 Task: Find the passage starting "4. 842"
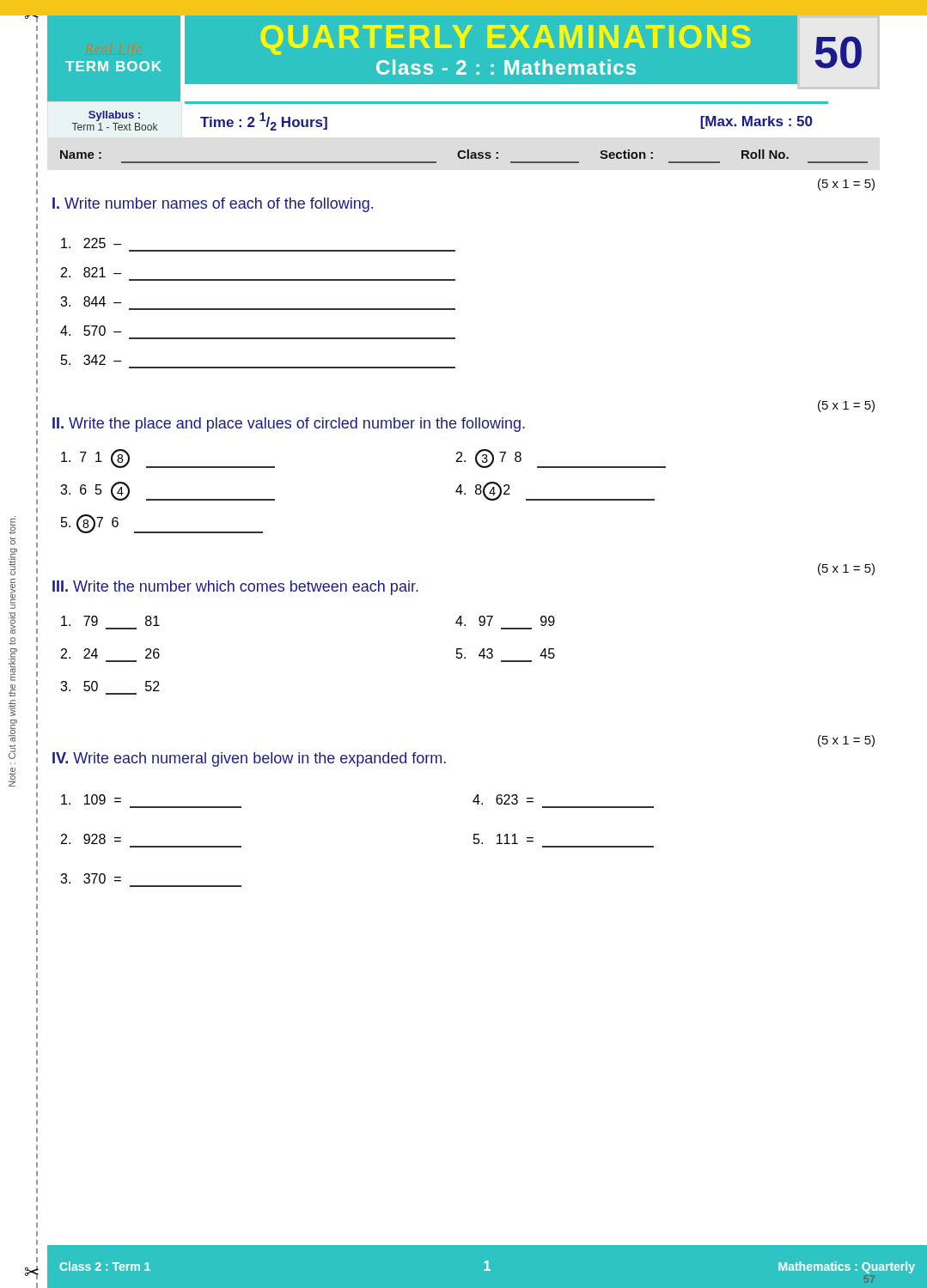pyautogui.click(x=555, y=491)
